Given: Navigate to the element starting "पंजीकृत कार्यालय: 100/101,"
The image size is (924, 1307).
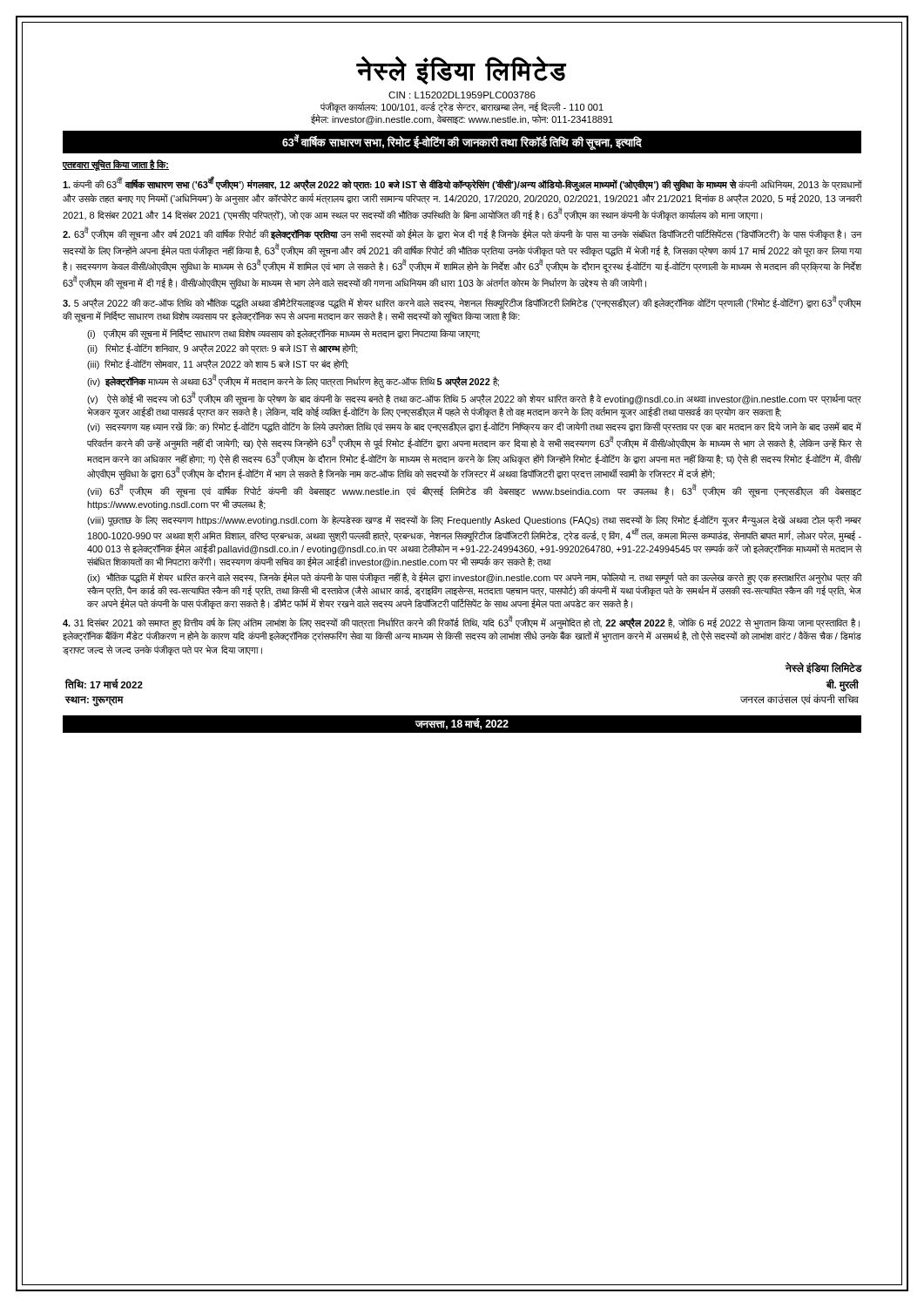Looking at the screenshot, I should pyautogui.click(x=462, y=107).
